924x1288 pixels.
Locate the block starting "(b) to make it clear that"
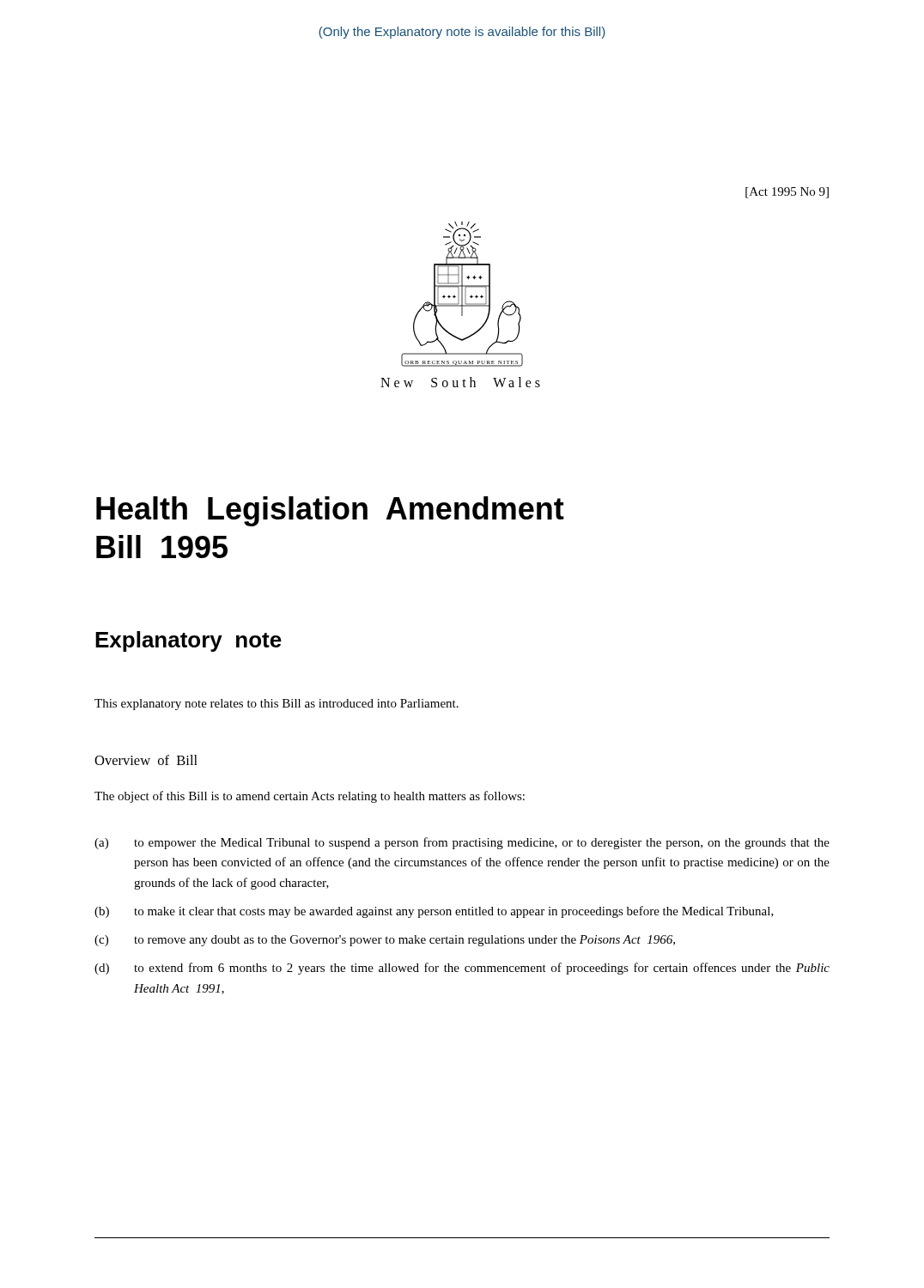coord(434,911)
